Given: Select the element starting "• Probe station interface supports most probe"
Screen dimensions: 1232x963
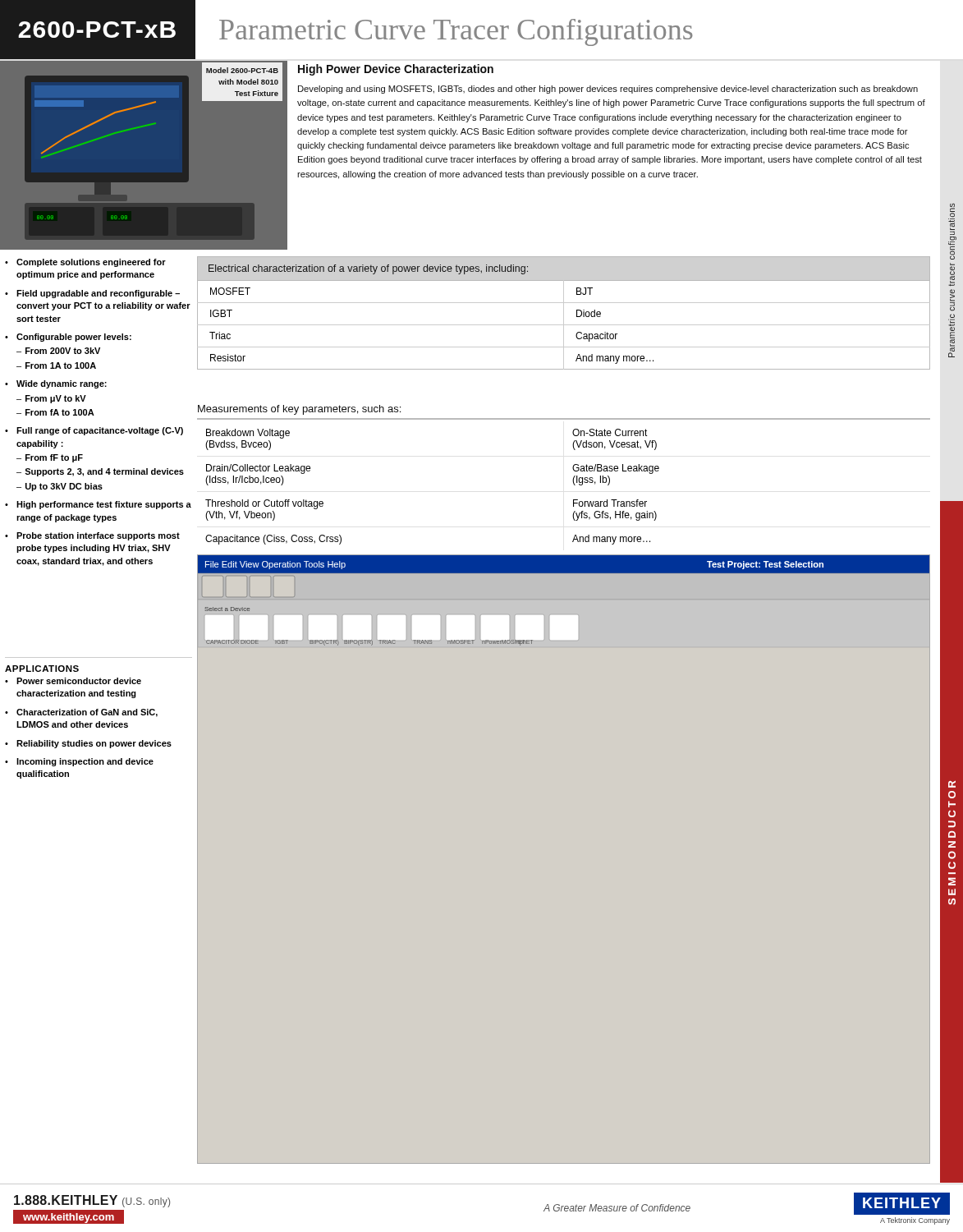Looking at the screenshot, I should (92, 548).
